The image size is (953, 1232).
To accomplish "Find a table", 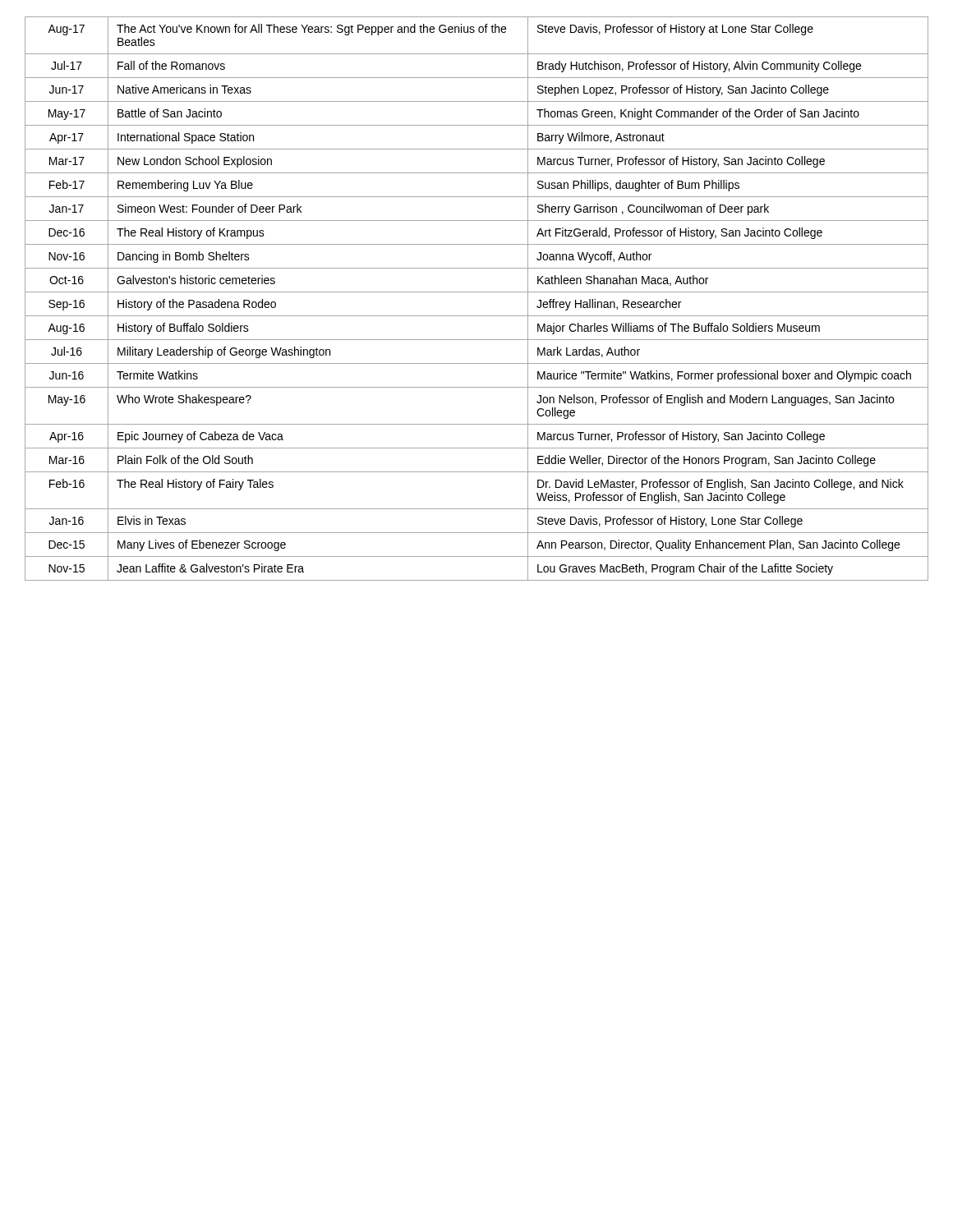I will 476,299.
